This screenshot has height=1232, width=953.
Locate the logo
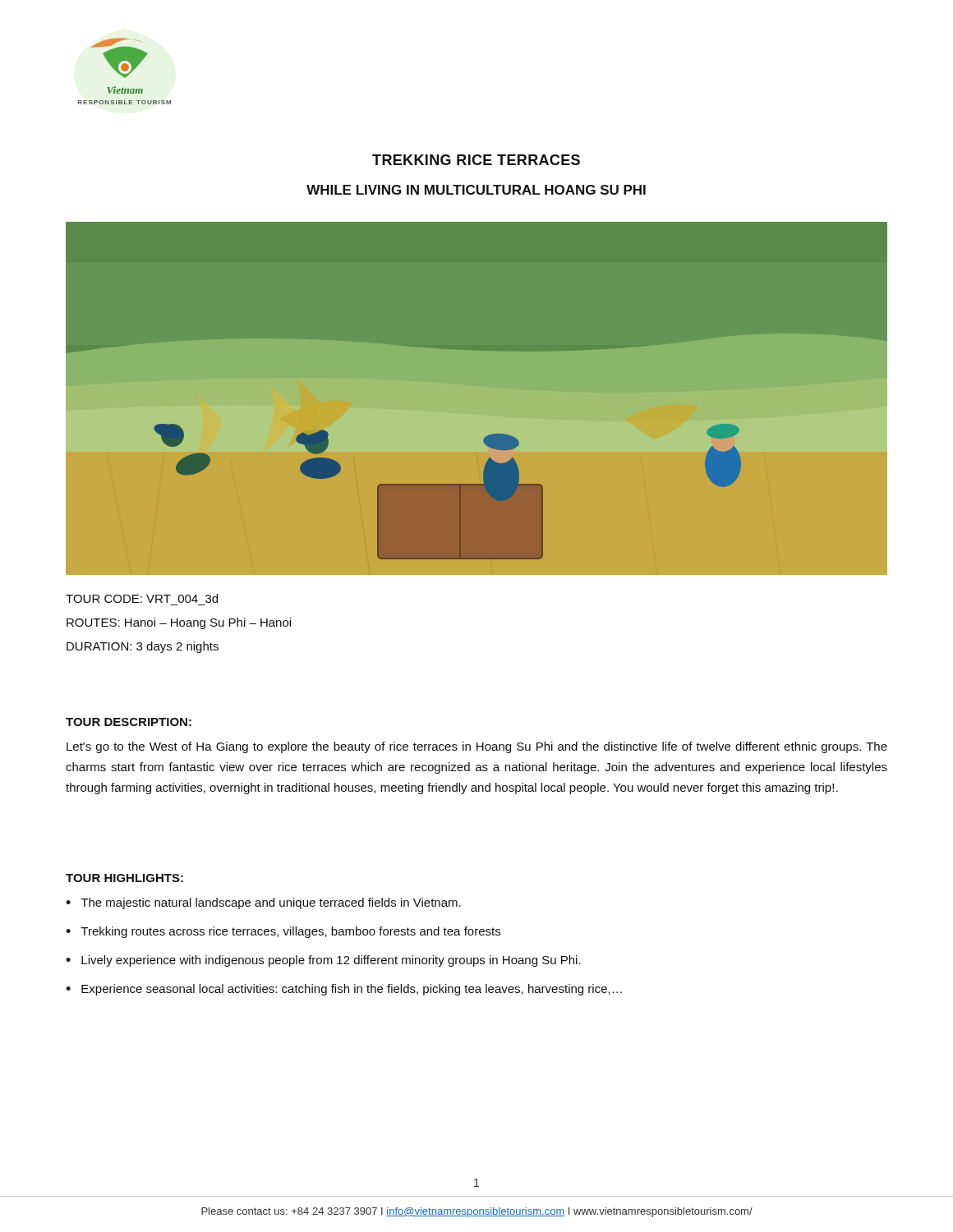click(x=125, y=70)
